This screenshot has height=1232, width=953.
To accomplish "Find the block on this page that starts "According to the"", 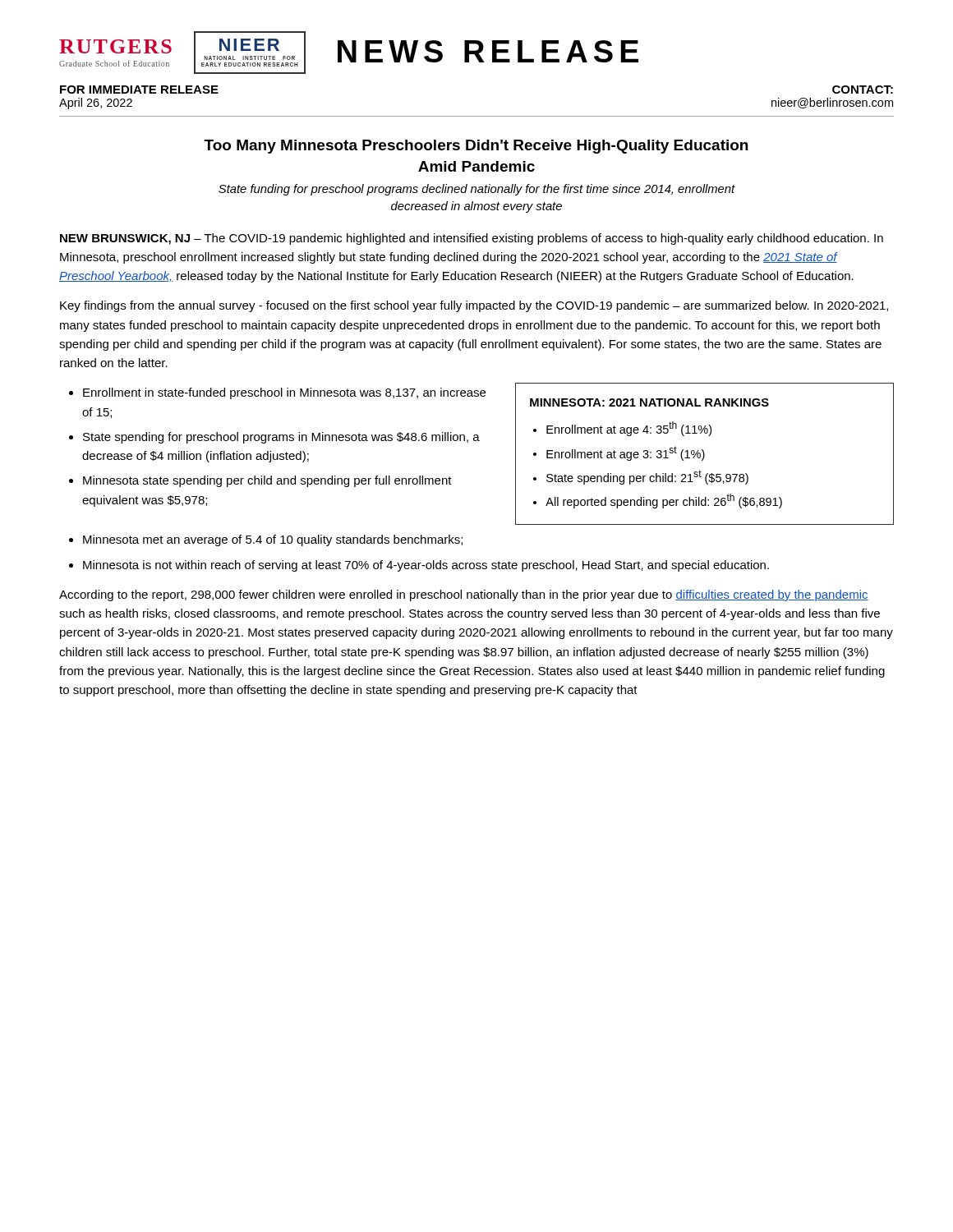I will [476, 642].
